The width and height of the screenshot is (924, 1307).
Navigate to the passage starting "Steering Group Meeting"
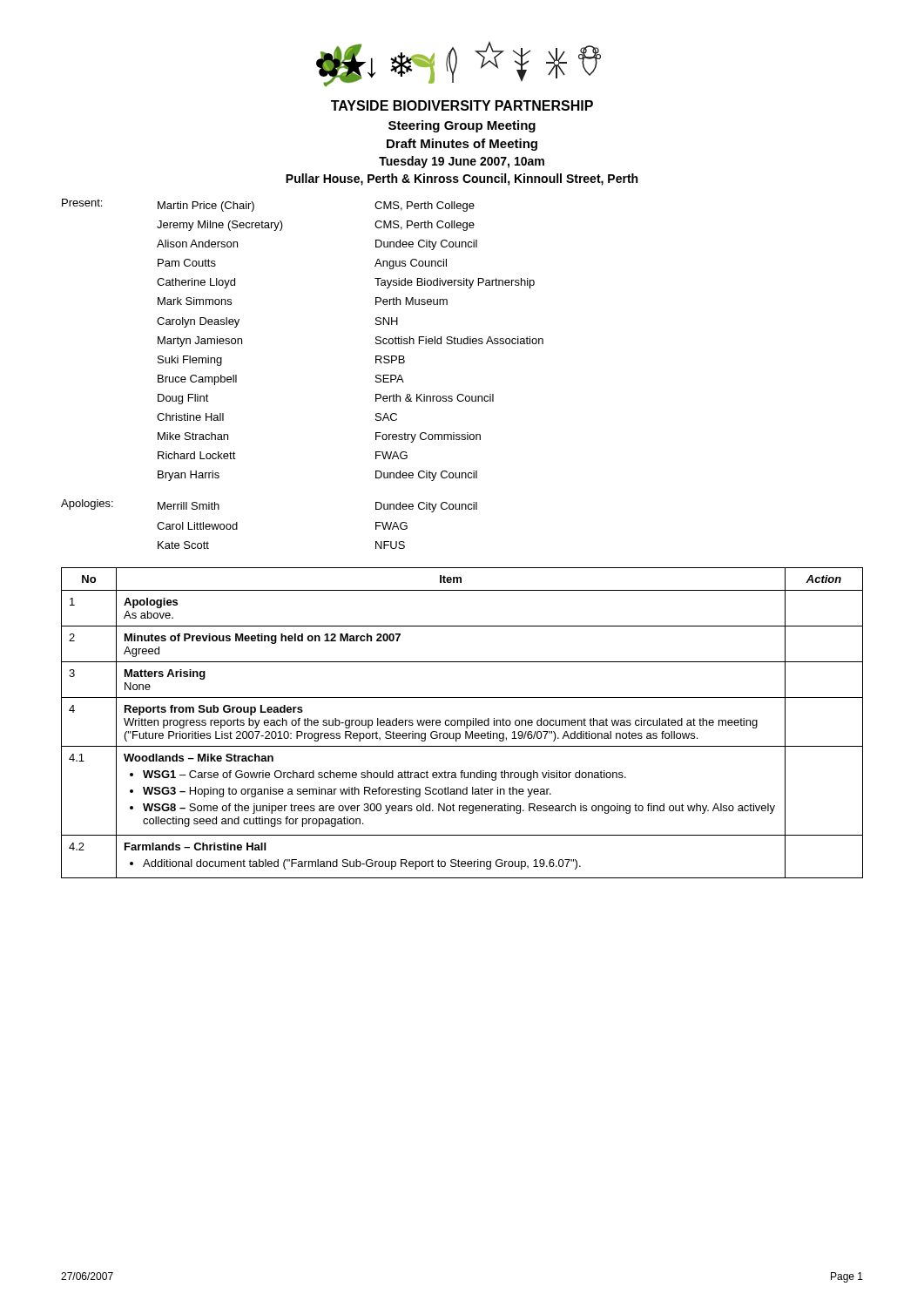[462, 125]
